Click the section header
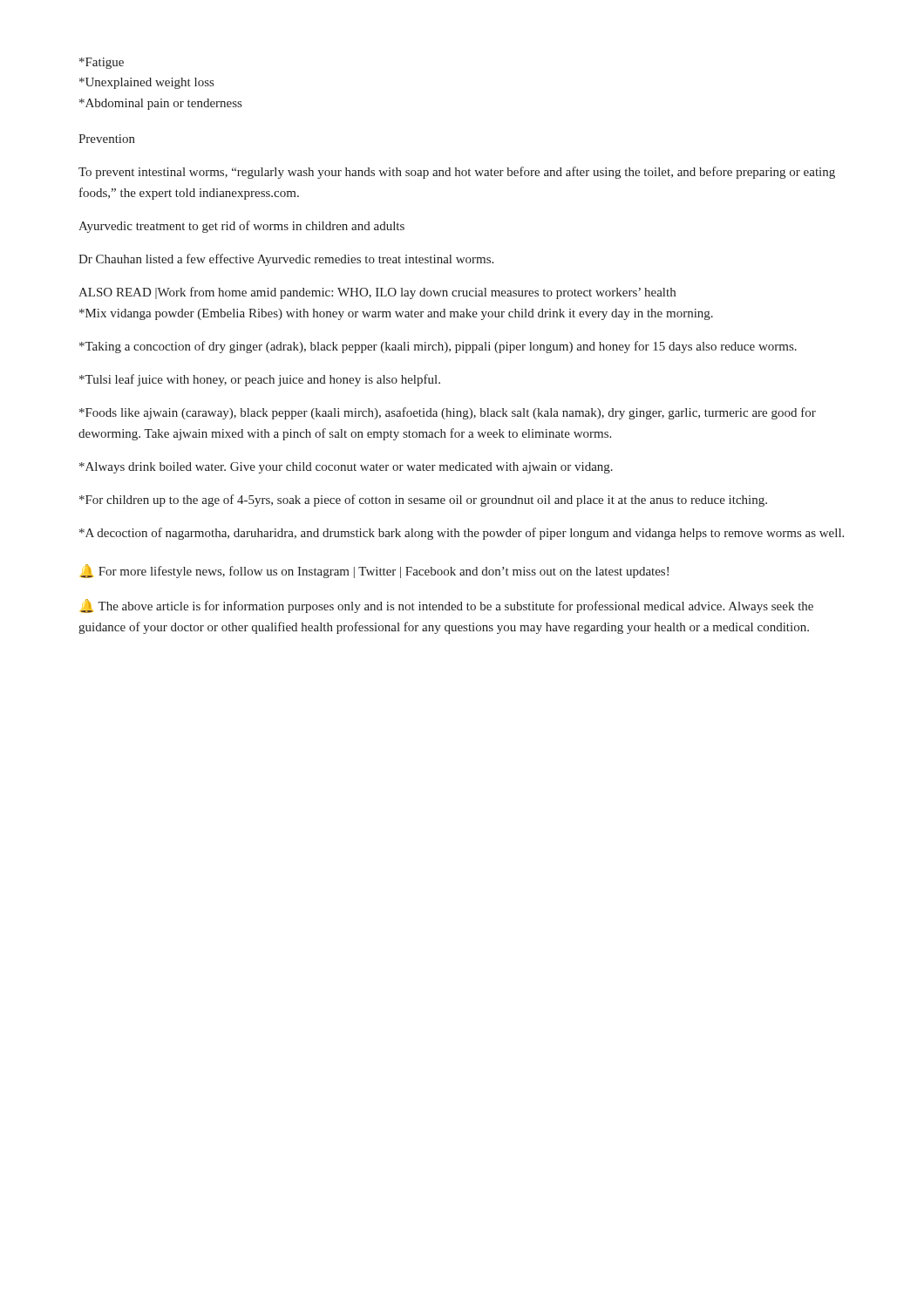924x1308 pixels. coord(107,138)
